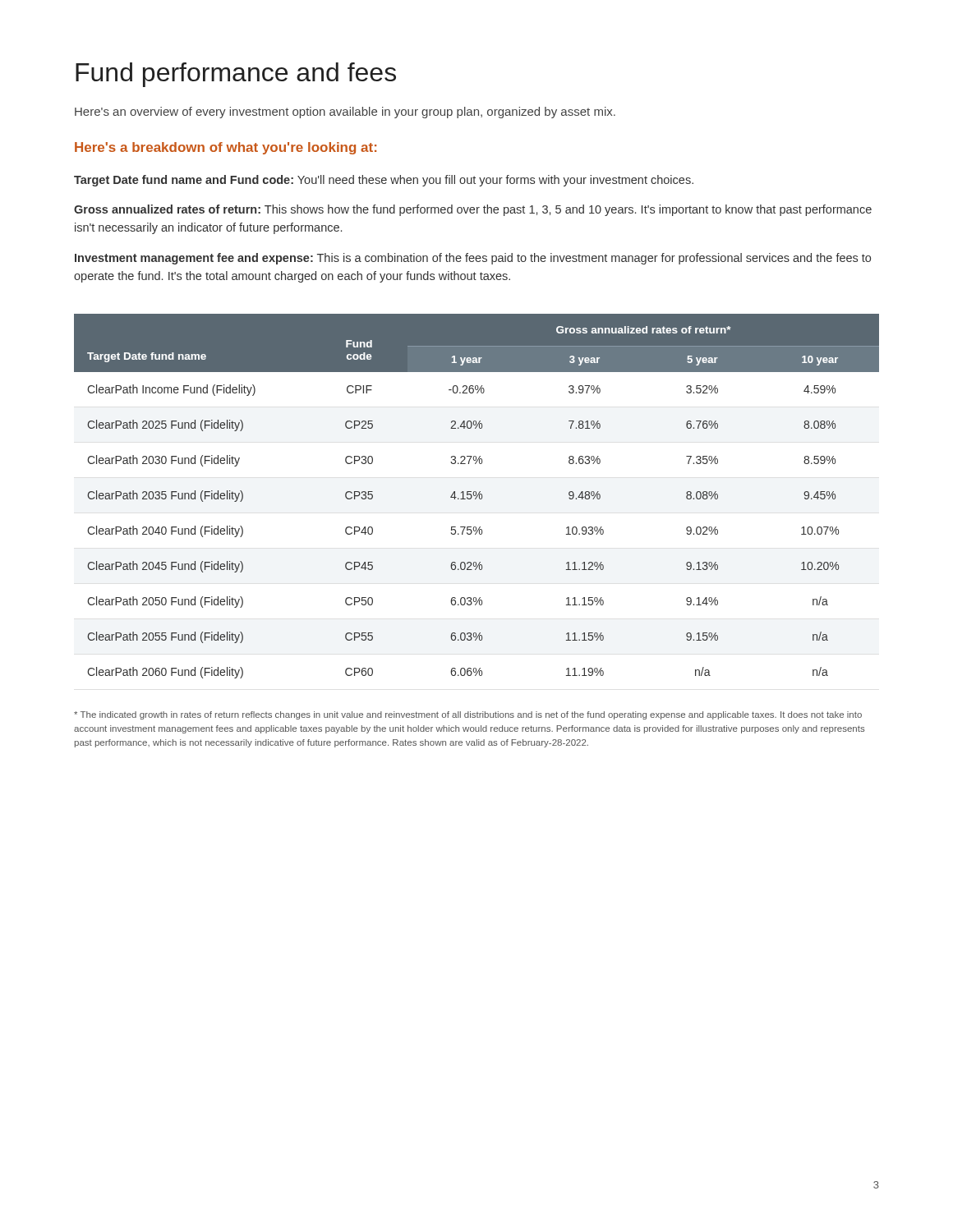The width and height of the screenshot is (953, 1232).
Task: Select the section header with the text "Here's a breakdown of what you're looking"
Action: coord(226,148)
